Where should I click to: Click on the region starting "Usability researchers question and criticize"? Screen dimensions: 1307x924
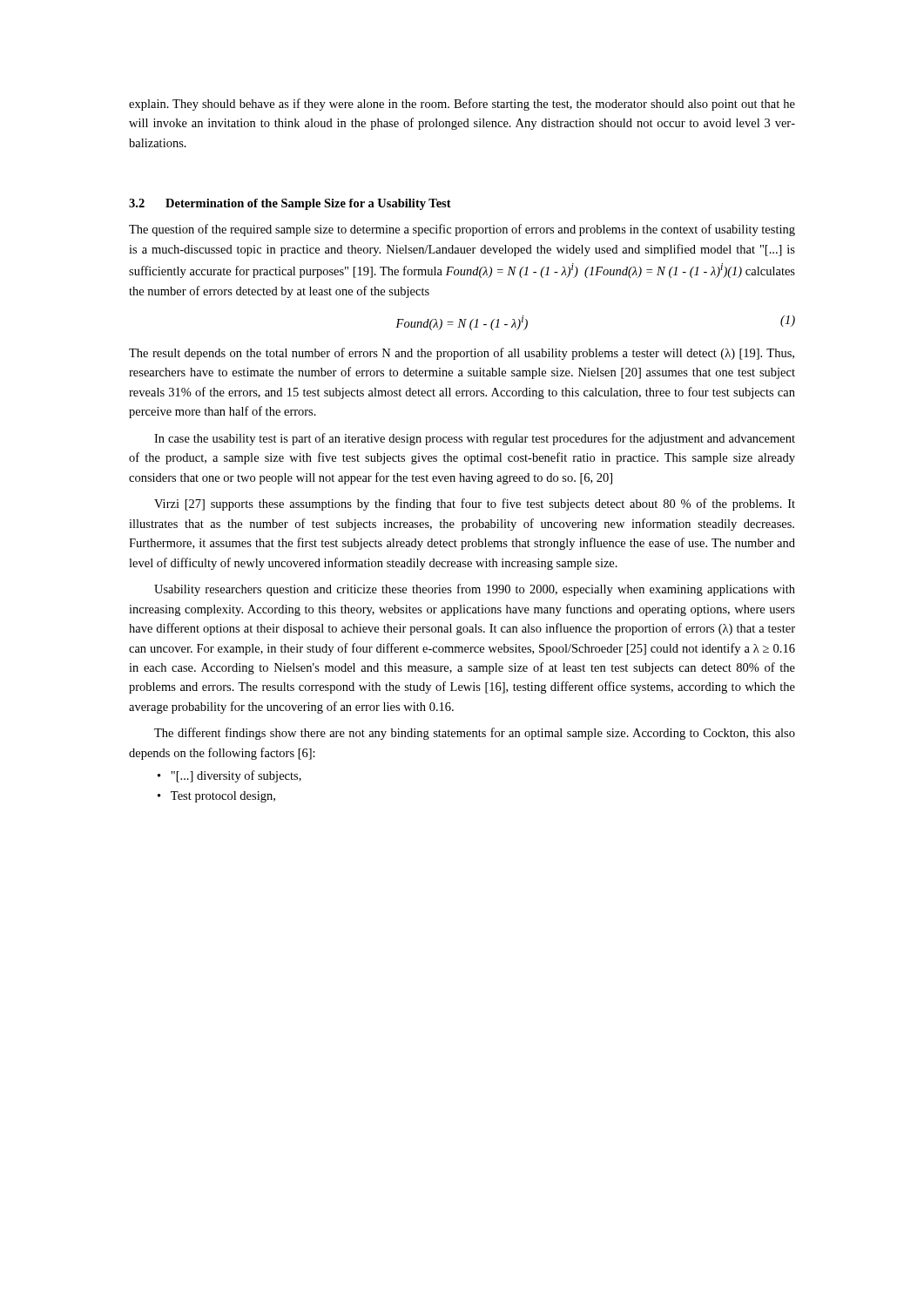[462, 648]
